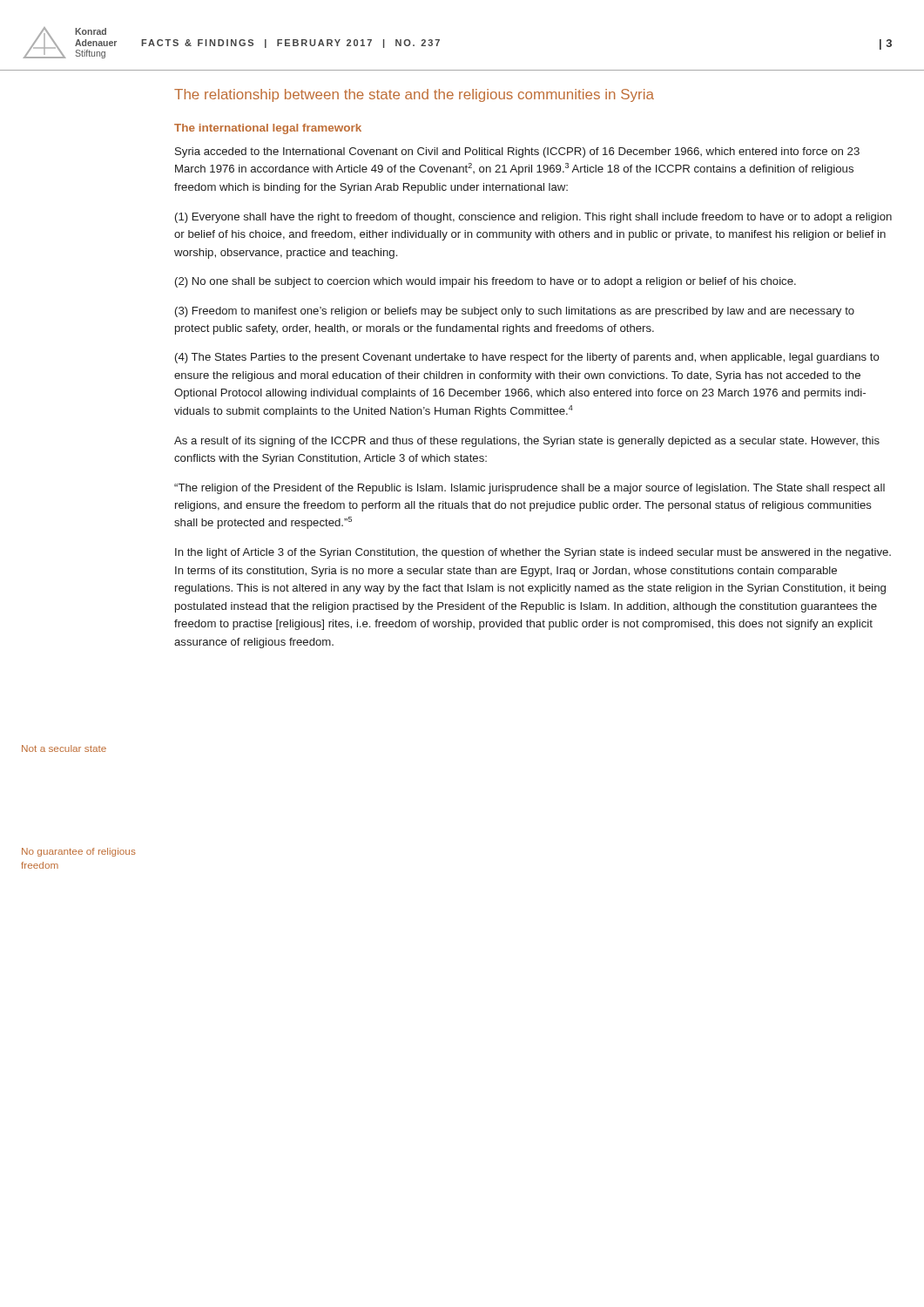Viewport: 924px width, 1307px height.
Task: Click the passage that begins "As a result of its signing of"
Action: click(x=527, y=449)
